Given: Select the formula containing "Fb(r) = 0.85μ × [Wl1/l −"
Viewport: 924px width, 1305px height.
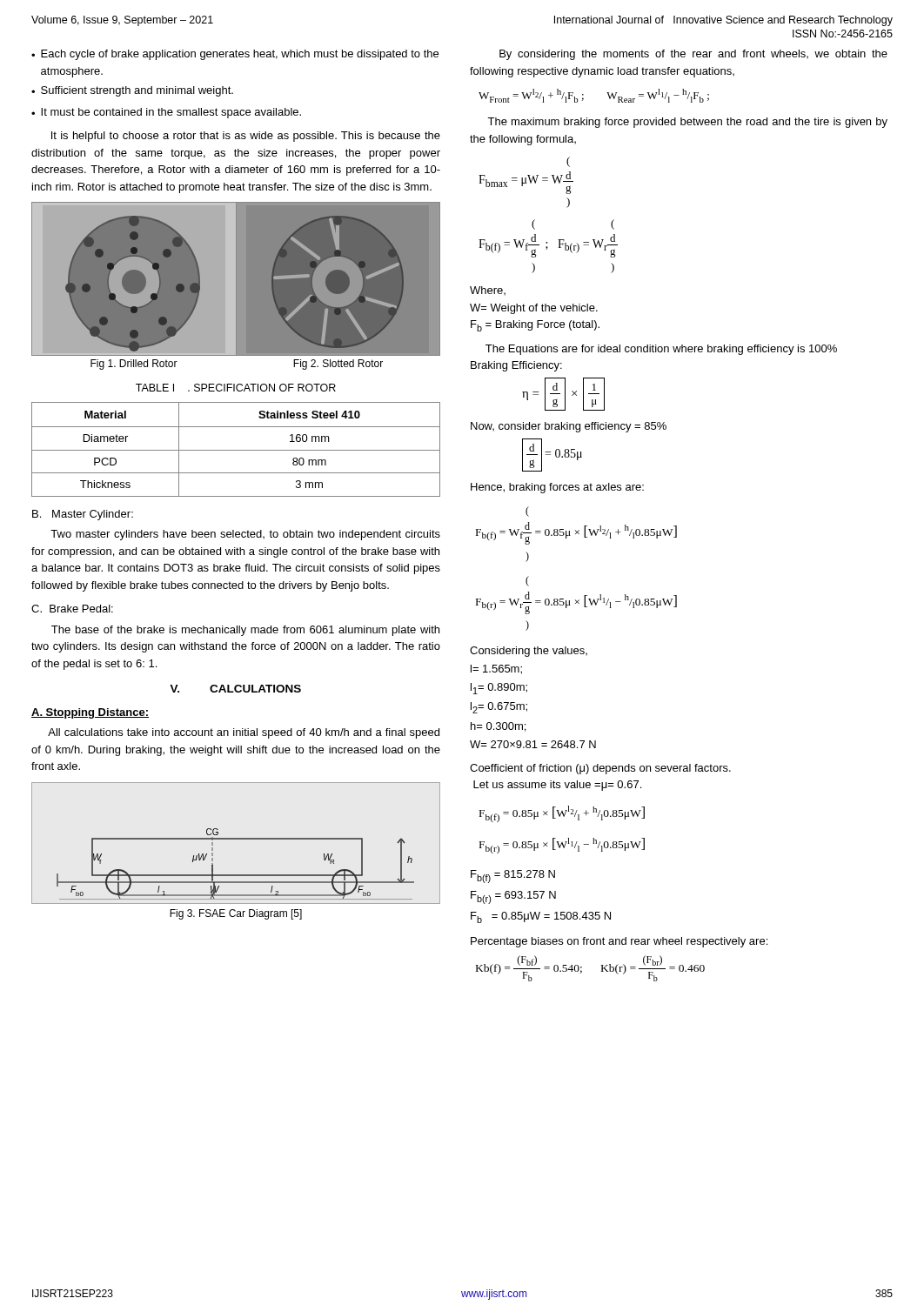Looking at the screenshot, I should coord(562,844).
